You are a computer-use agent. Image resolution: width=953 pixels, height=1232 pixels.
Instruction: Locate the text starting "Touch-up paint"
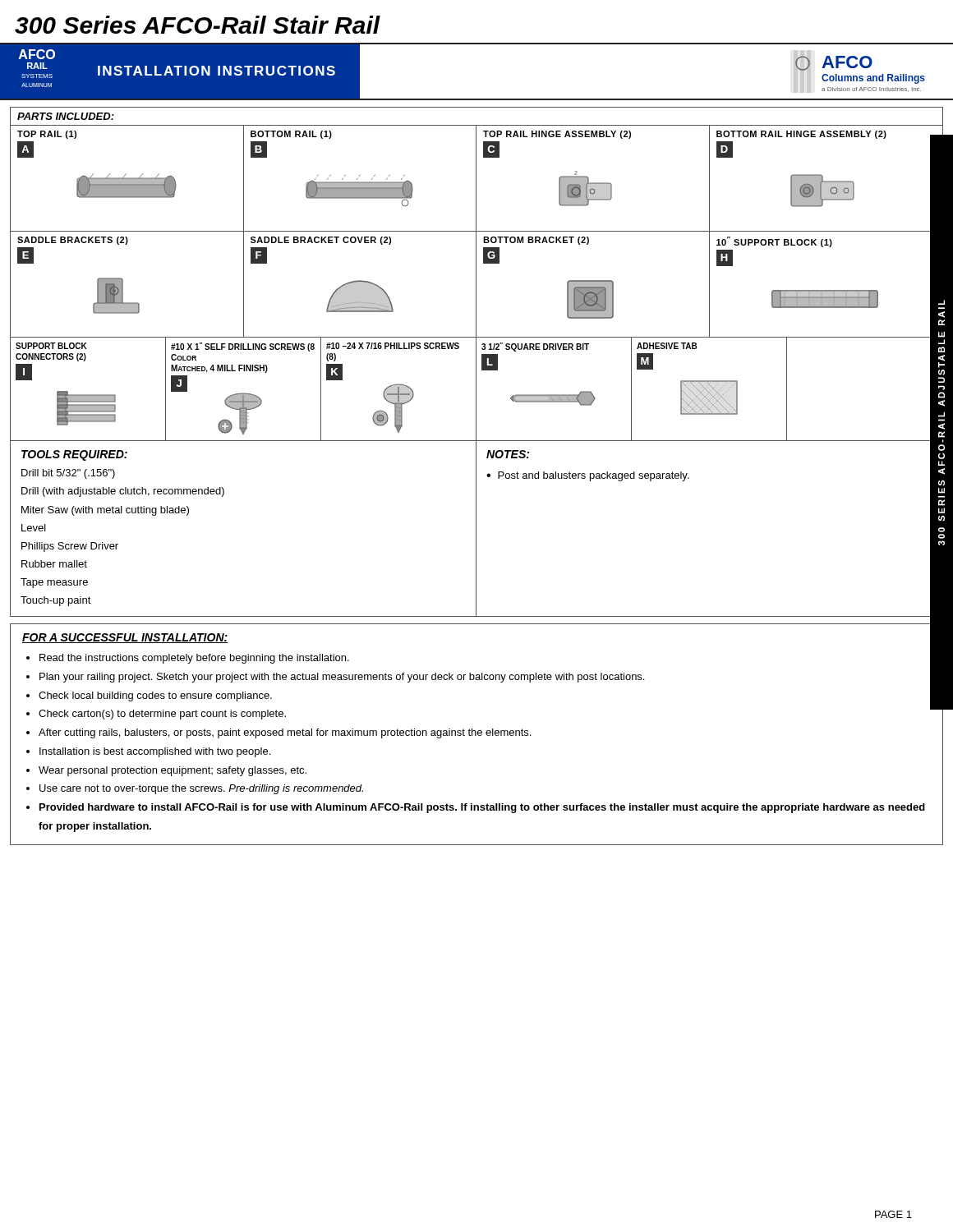tap(56, 600)
